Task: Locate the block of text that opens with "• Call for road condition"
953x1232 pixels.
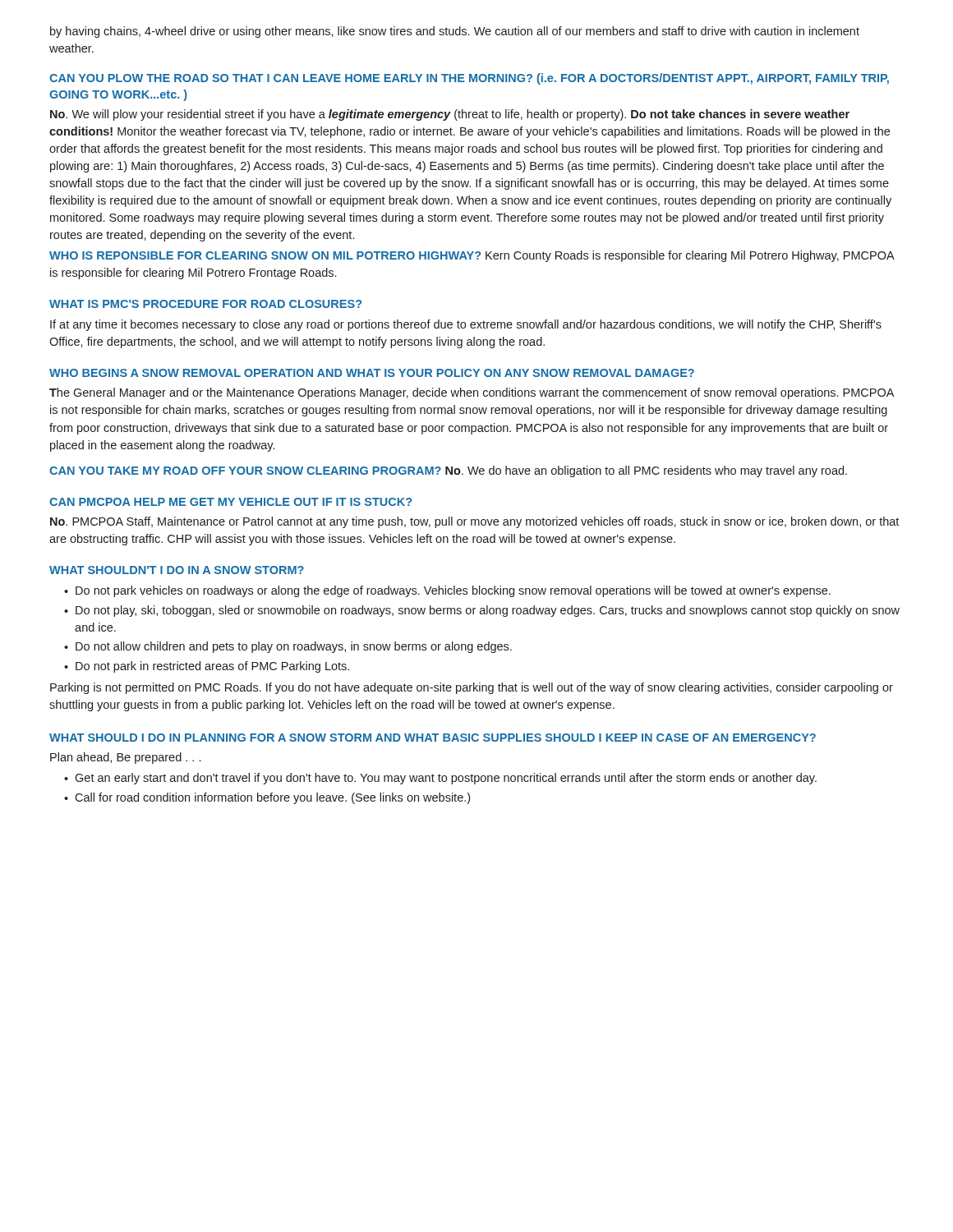Action: point(267,799)
